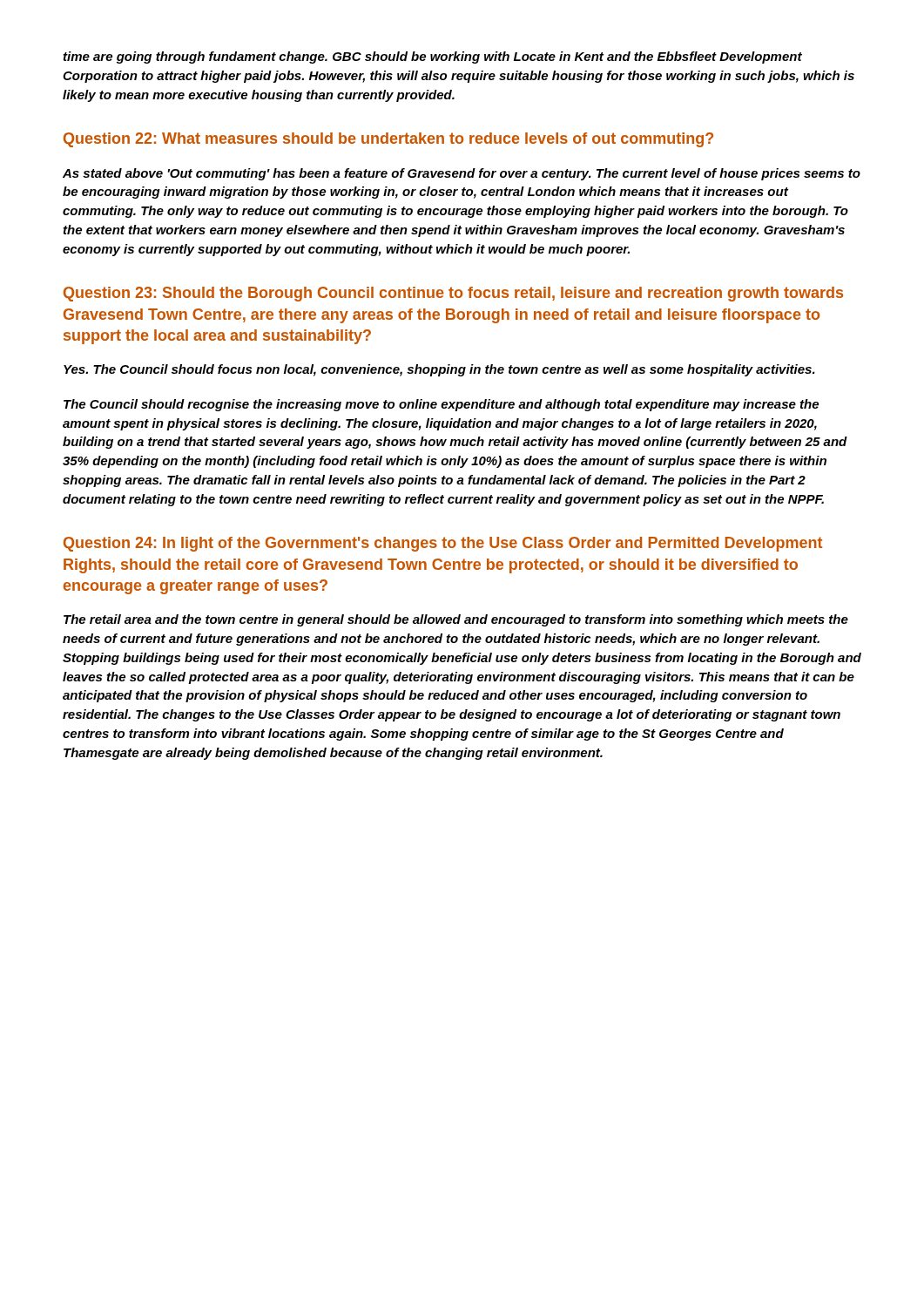This screenshot has width=924, height=1307.
Task: Locate the block of text that opens with "The retail area and the town"
Action: point(462,686)
